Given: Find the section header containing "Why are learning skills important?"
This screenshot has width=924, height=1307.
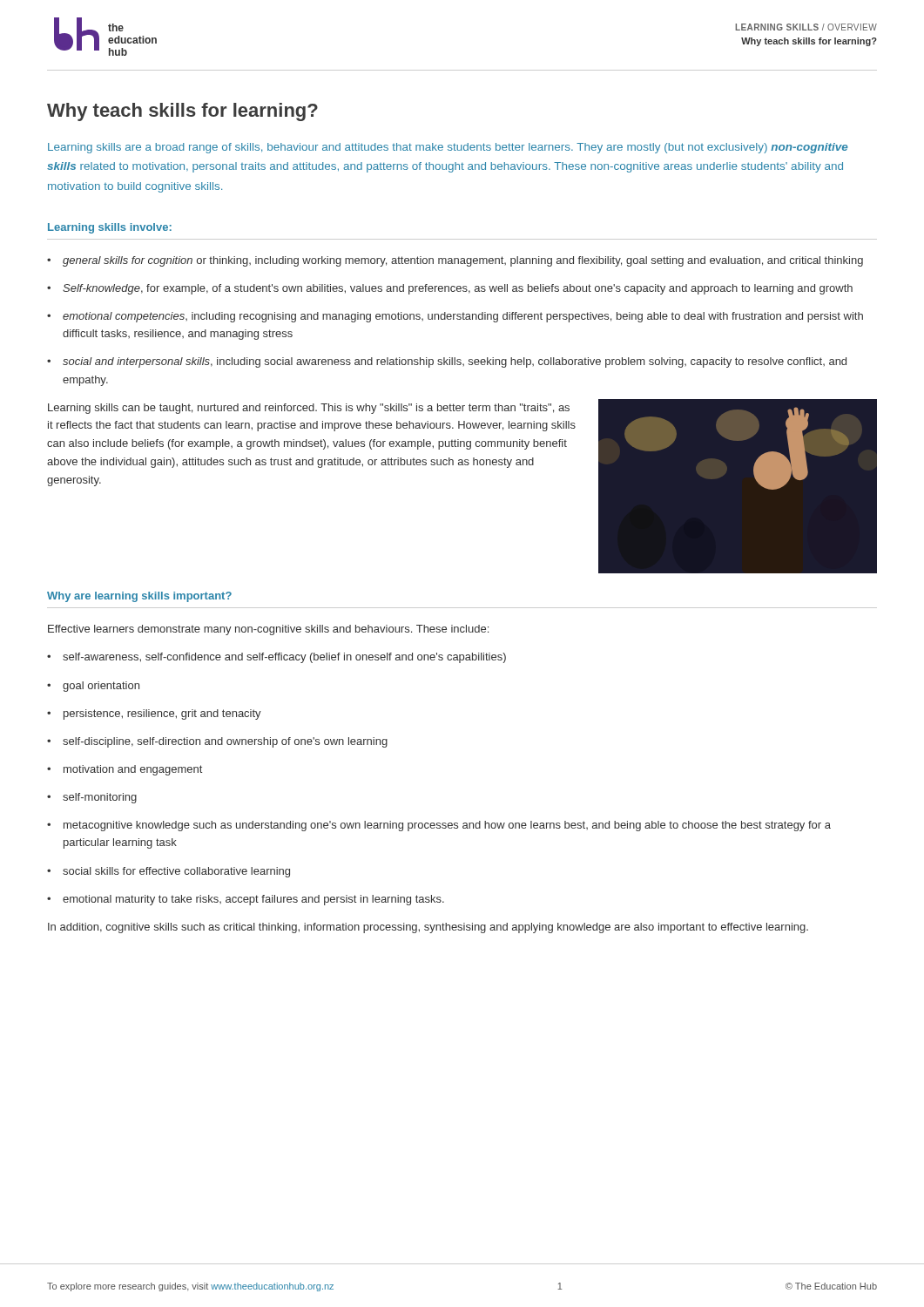Looking at the screenshot, I should tap(140, 595).
